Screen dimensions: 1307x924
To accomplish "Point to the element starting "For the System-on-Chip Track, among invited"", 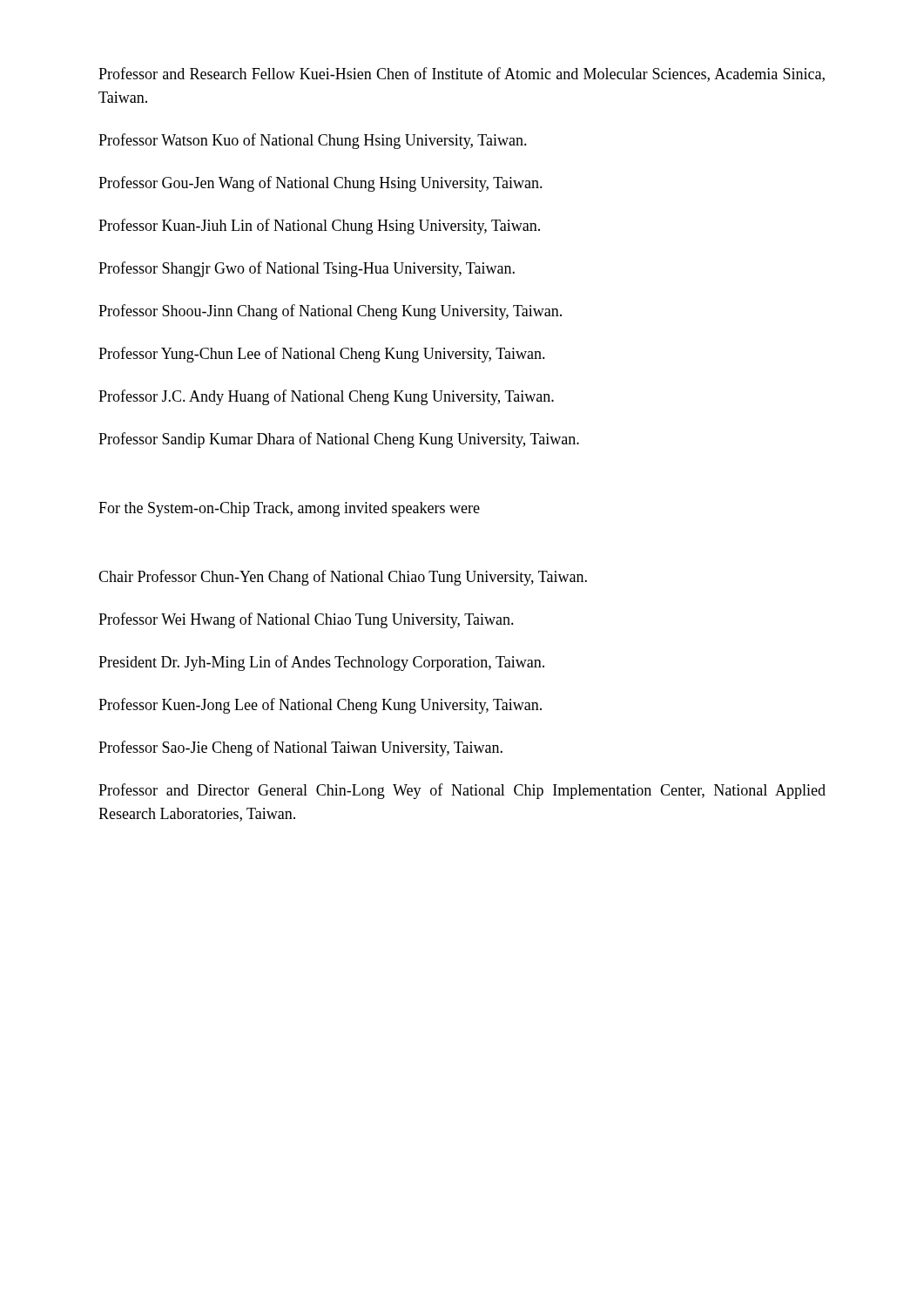I will point(289,508).
